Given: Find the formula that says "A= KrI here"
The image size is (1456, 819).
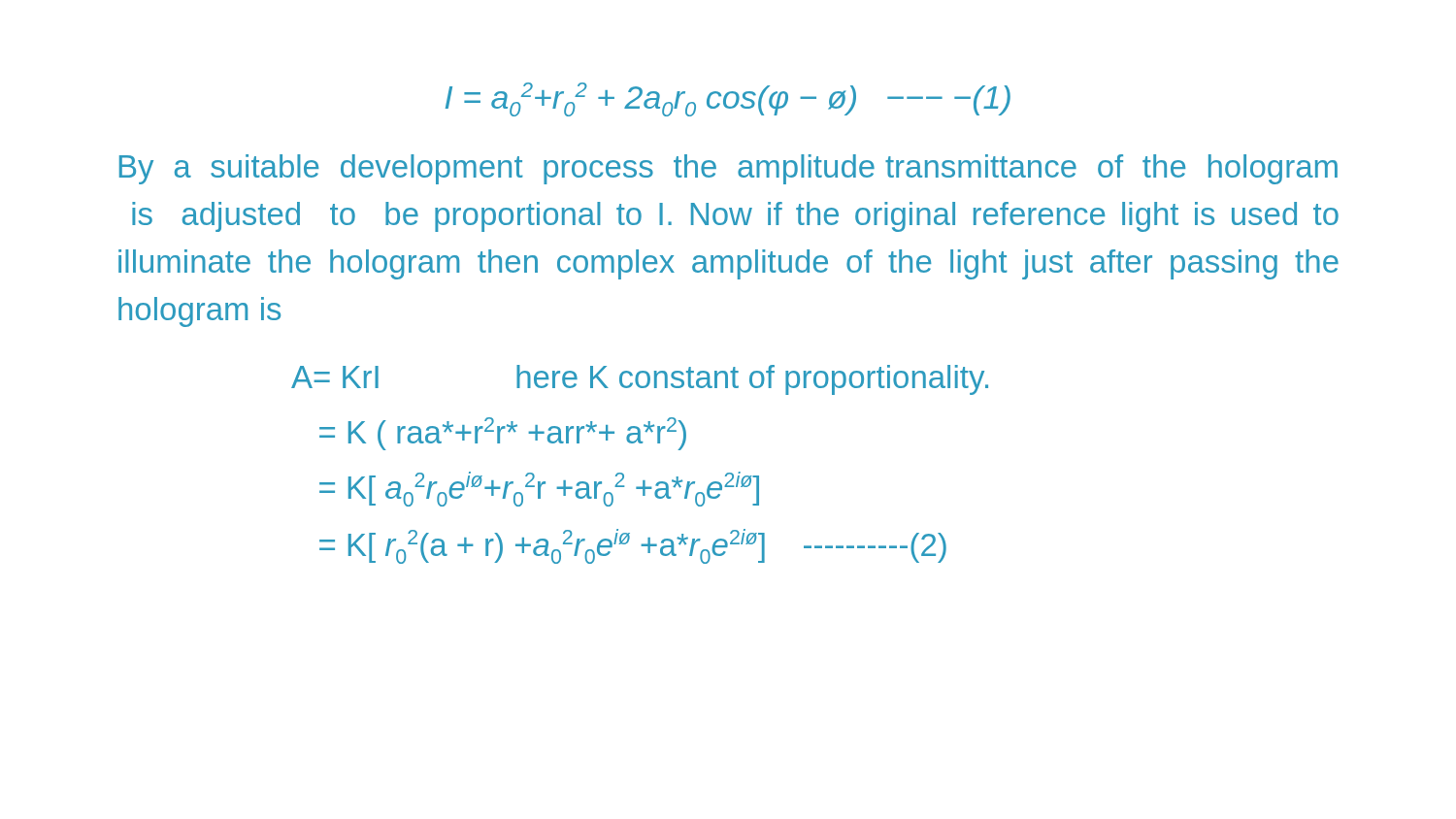Looking at the screenshot, I should coord(640,380).
